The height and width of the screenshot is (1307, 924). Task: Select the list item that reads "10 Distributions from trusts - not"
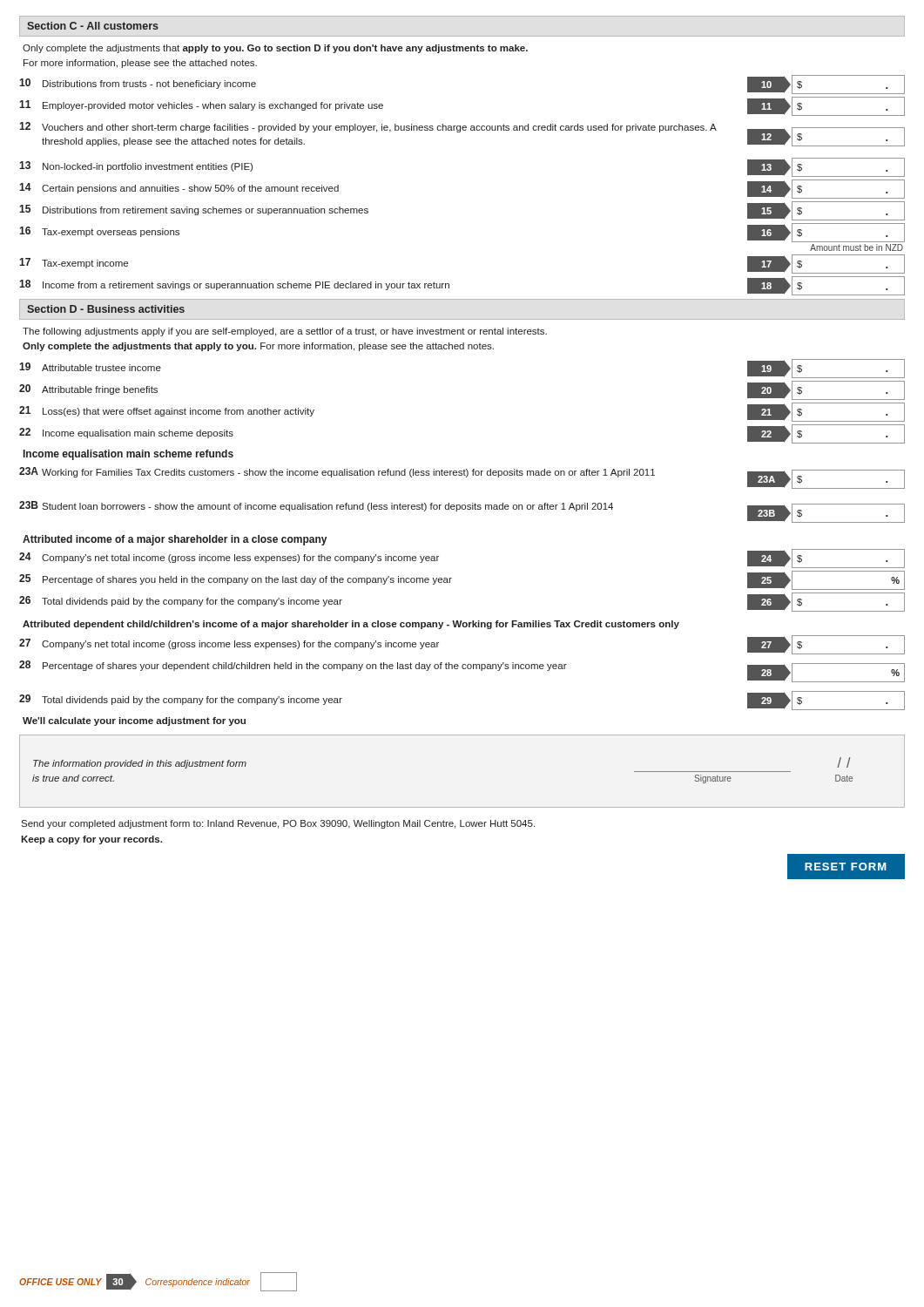[x=26, y=84]
